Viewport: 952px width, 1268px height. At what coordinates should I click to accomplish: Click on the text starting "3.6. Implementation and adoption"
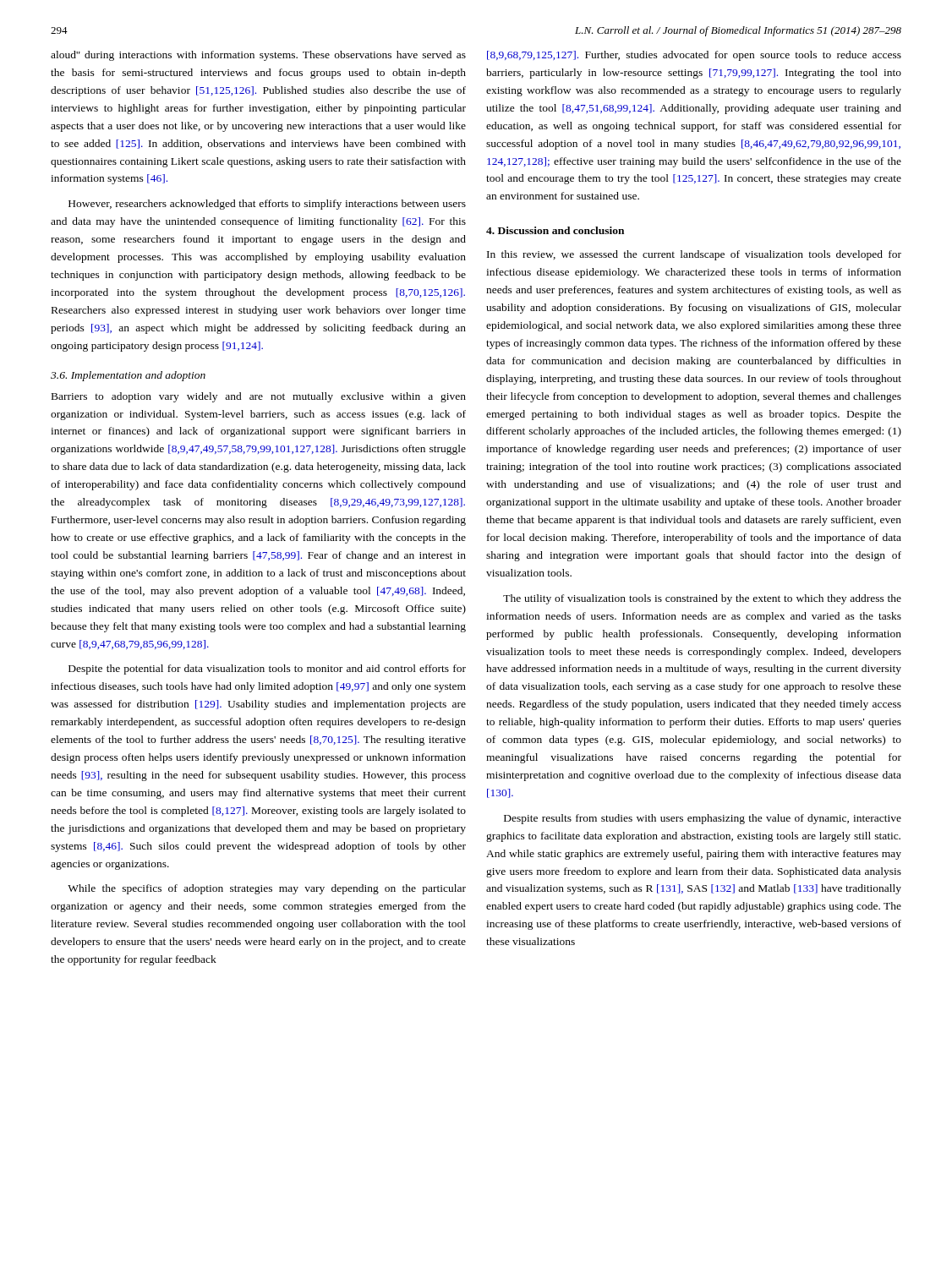(128, 375)
